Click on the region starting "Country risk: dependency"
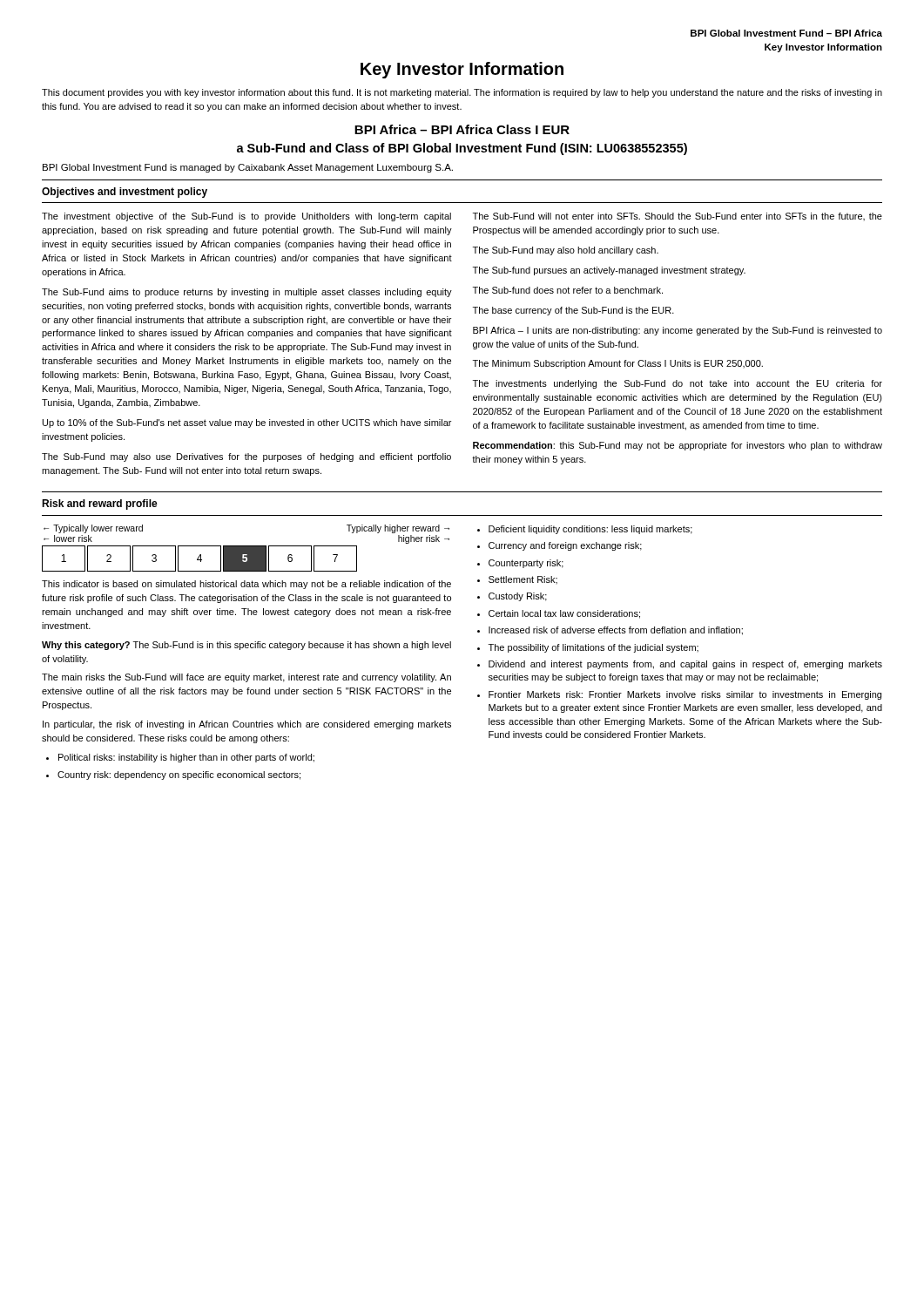 click(179, 774)
